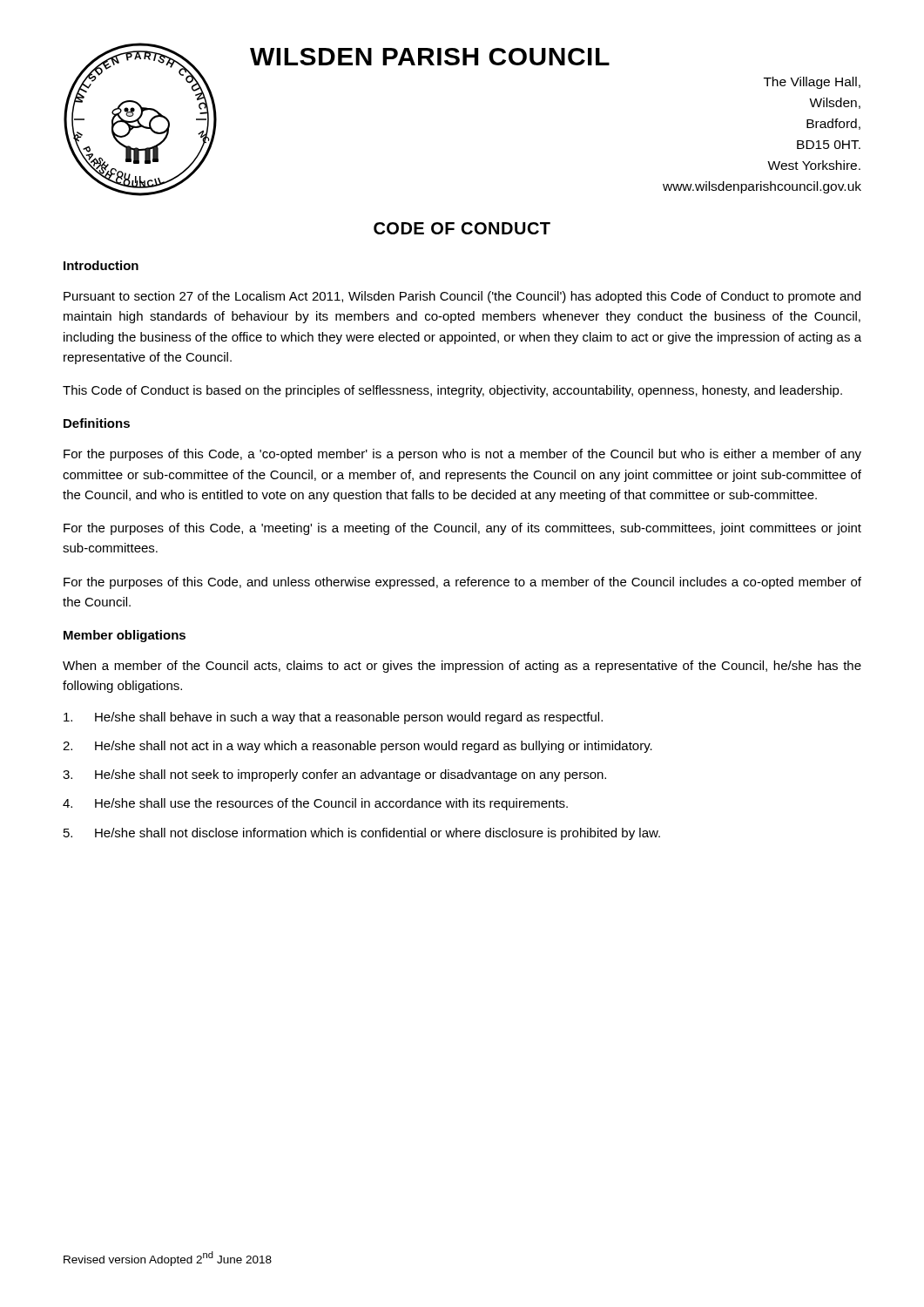Find the list item with the text "3. He/she shall not seek to improperly confer"
The image size is (924, 1307).
point(462,774)
